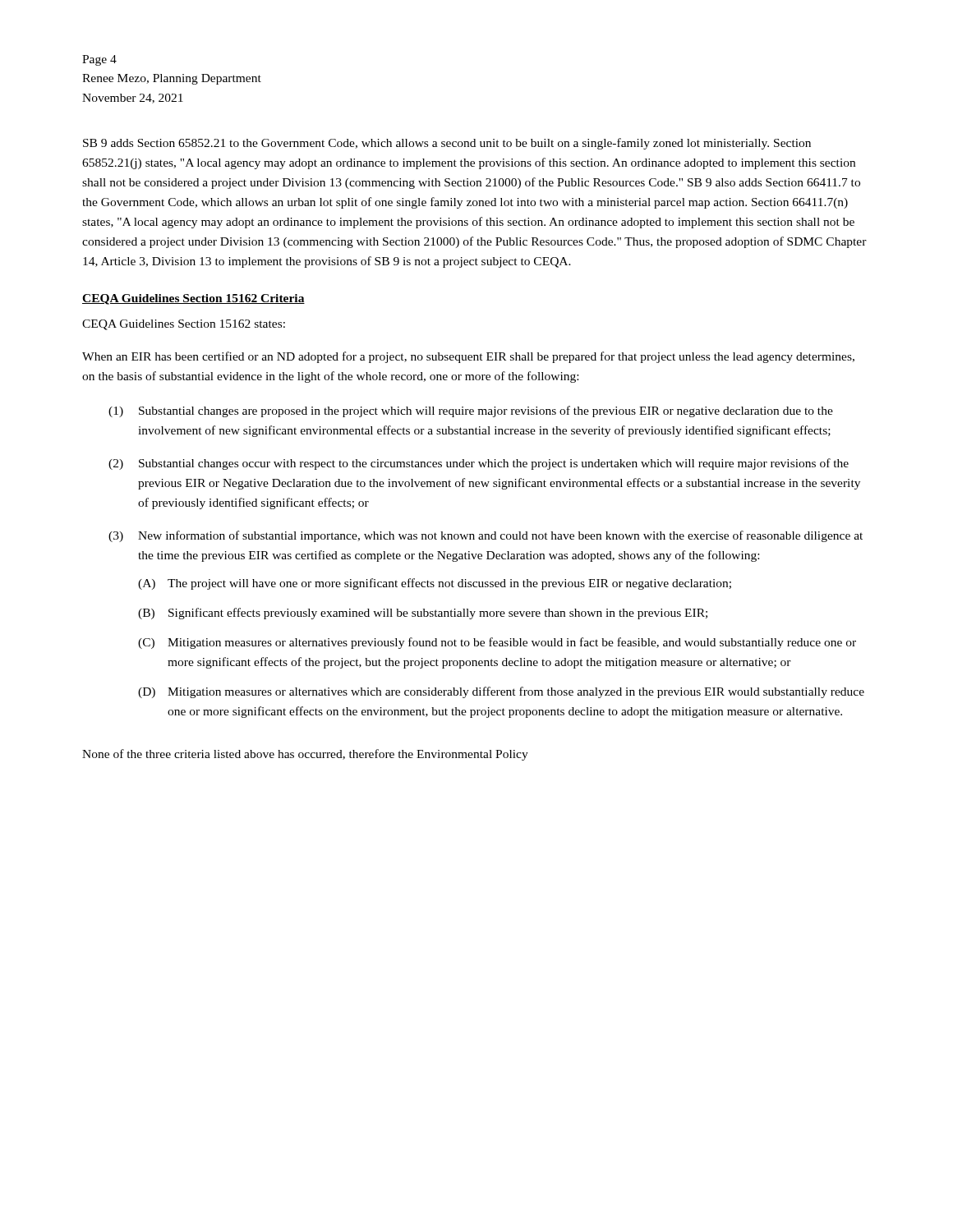Screen dimensions: 1232x953
Task: Locate the block of text that opens with "(1) Substantial changes are proposed in the"
Action: tap(490, 420)
